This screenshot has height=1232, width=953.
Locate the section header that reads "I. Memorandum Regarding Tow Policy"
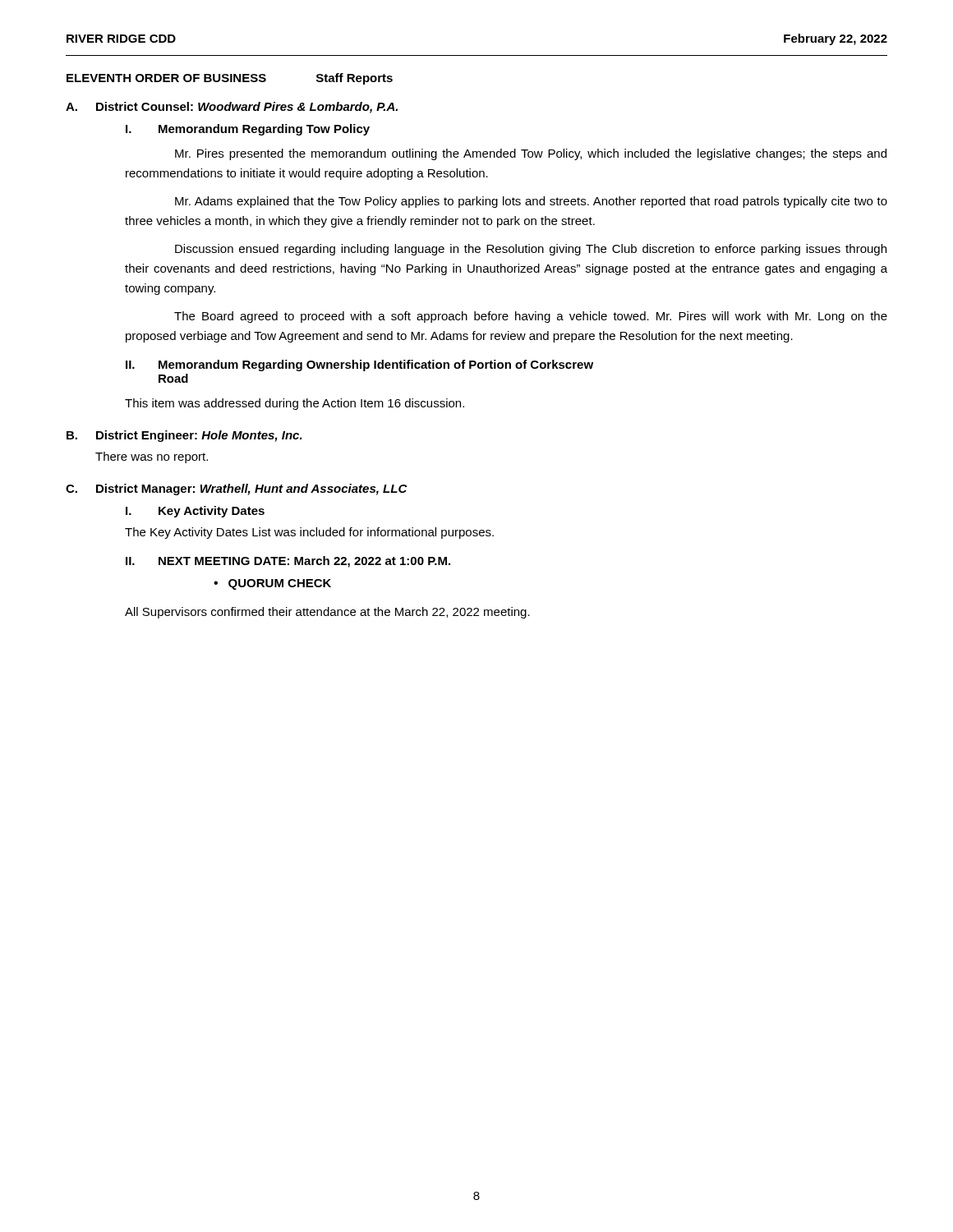247,129
